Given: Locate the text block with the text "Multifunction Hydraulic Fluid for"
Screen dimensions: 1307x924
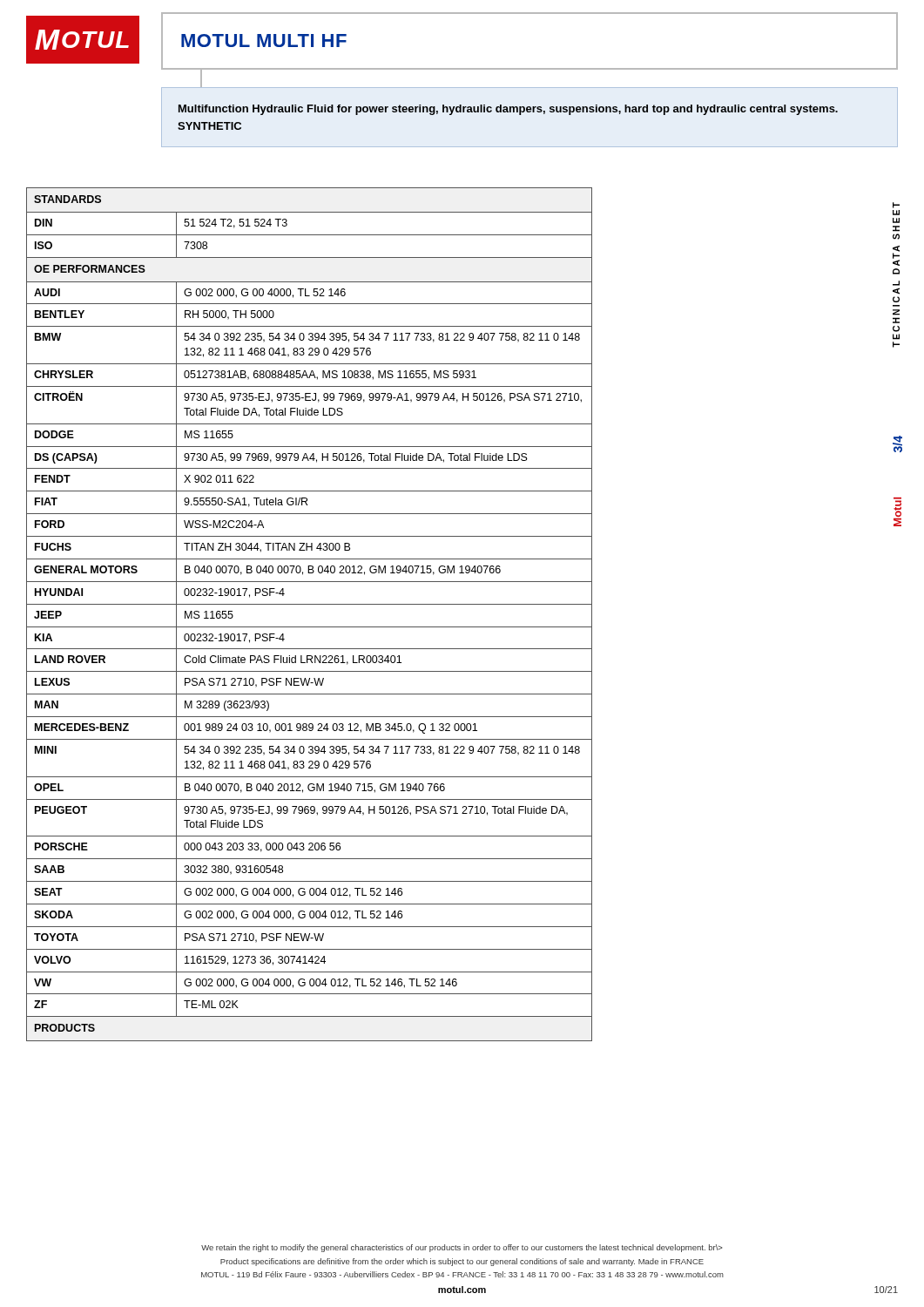Looking at the screenshot, I should (508, 117).
